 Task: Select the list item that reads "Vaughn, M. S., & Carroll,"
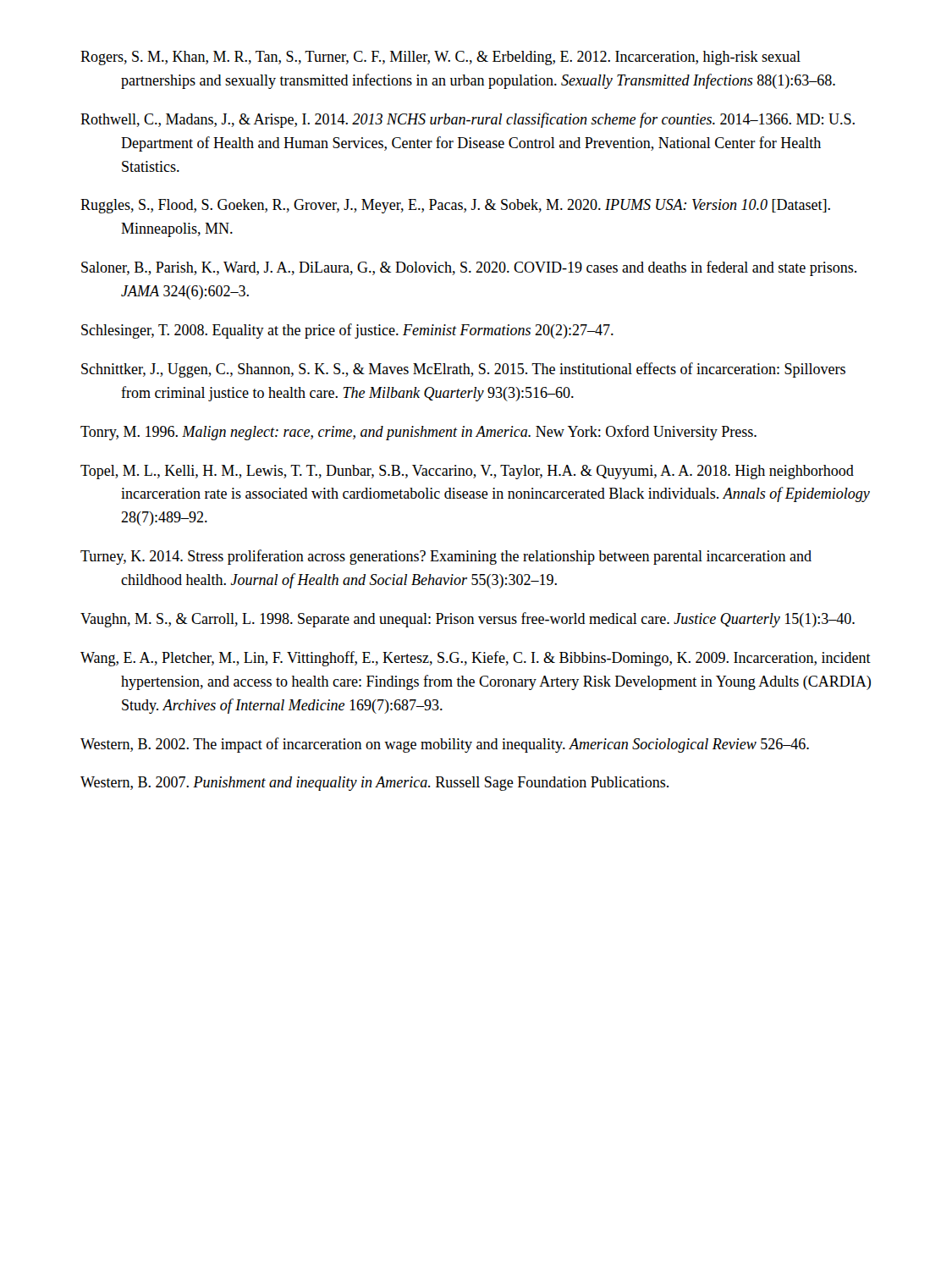[468, 619]
